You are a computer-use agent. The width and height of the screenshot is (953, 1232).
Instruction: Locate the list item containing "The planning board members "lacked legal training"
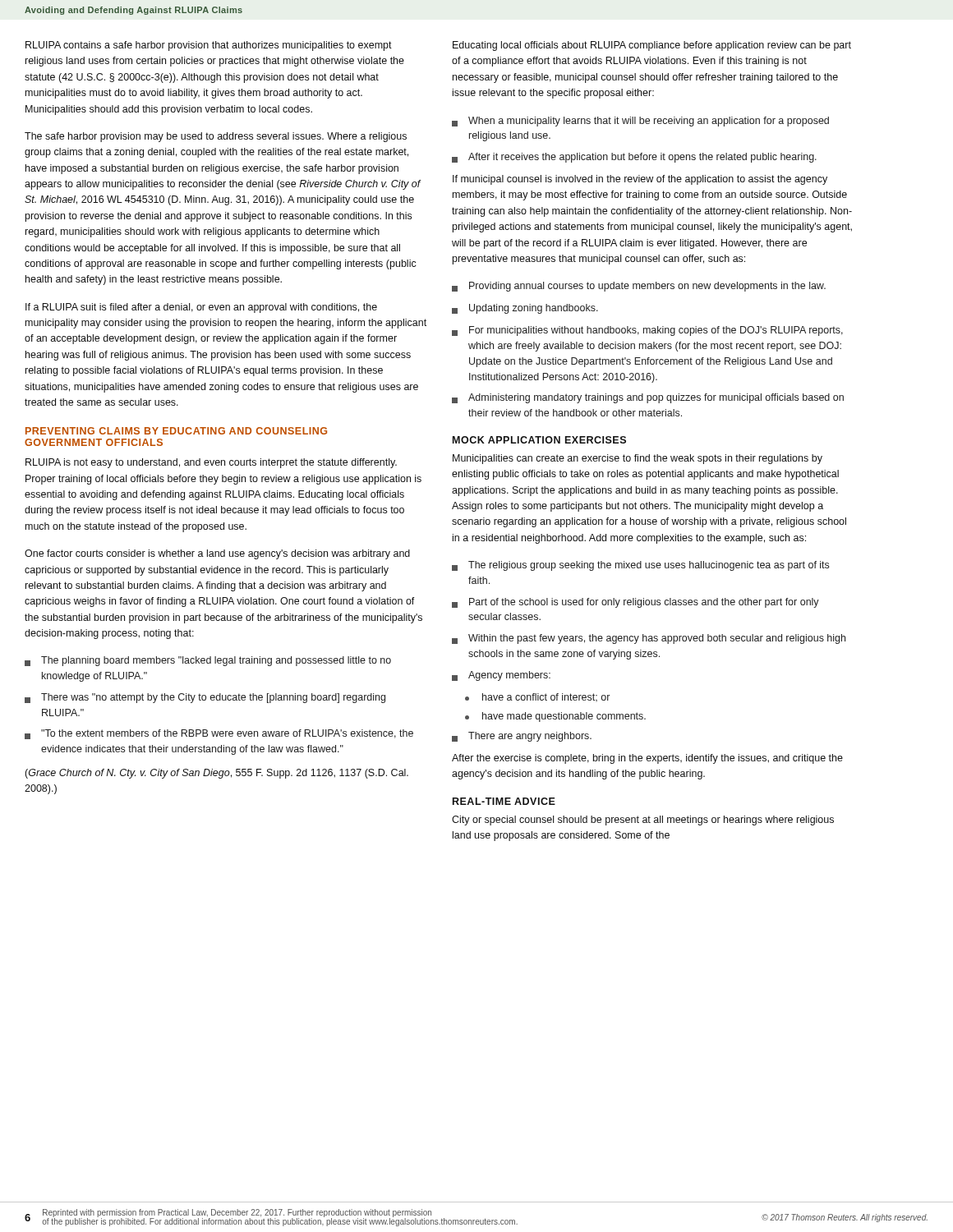(226, 669)
